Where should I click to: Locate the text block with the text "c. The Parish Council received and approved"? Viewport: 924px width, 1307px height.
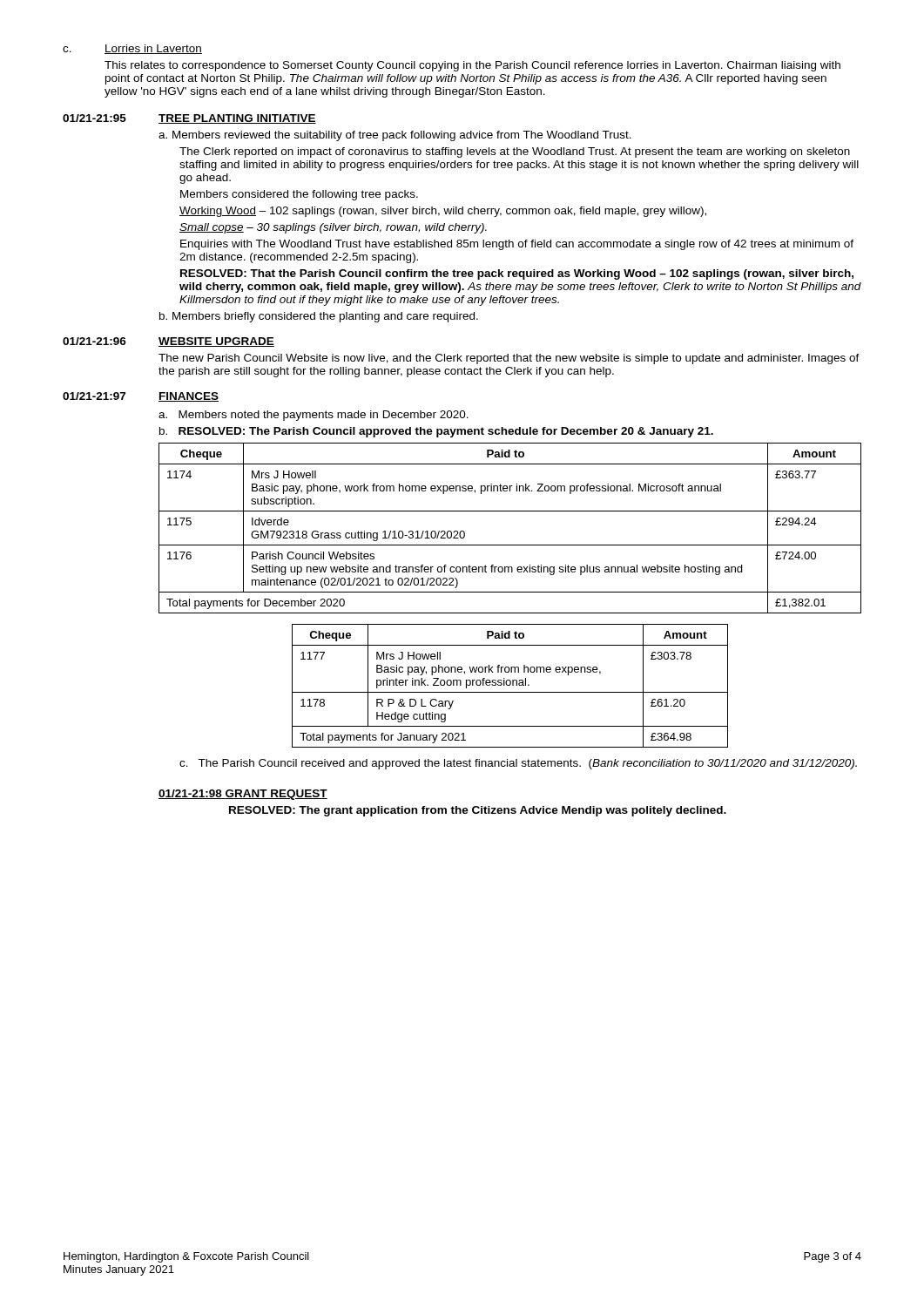520,763
